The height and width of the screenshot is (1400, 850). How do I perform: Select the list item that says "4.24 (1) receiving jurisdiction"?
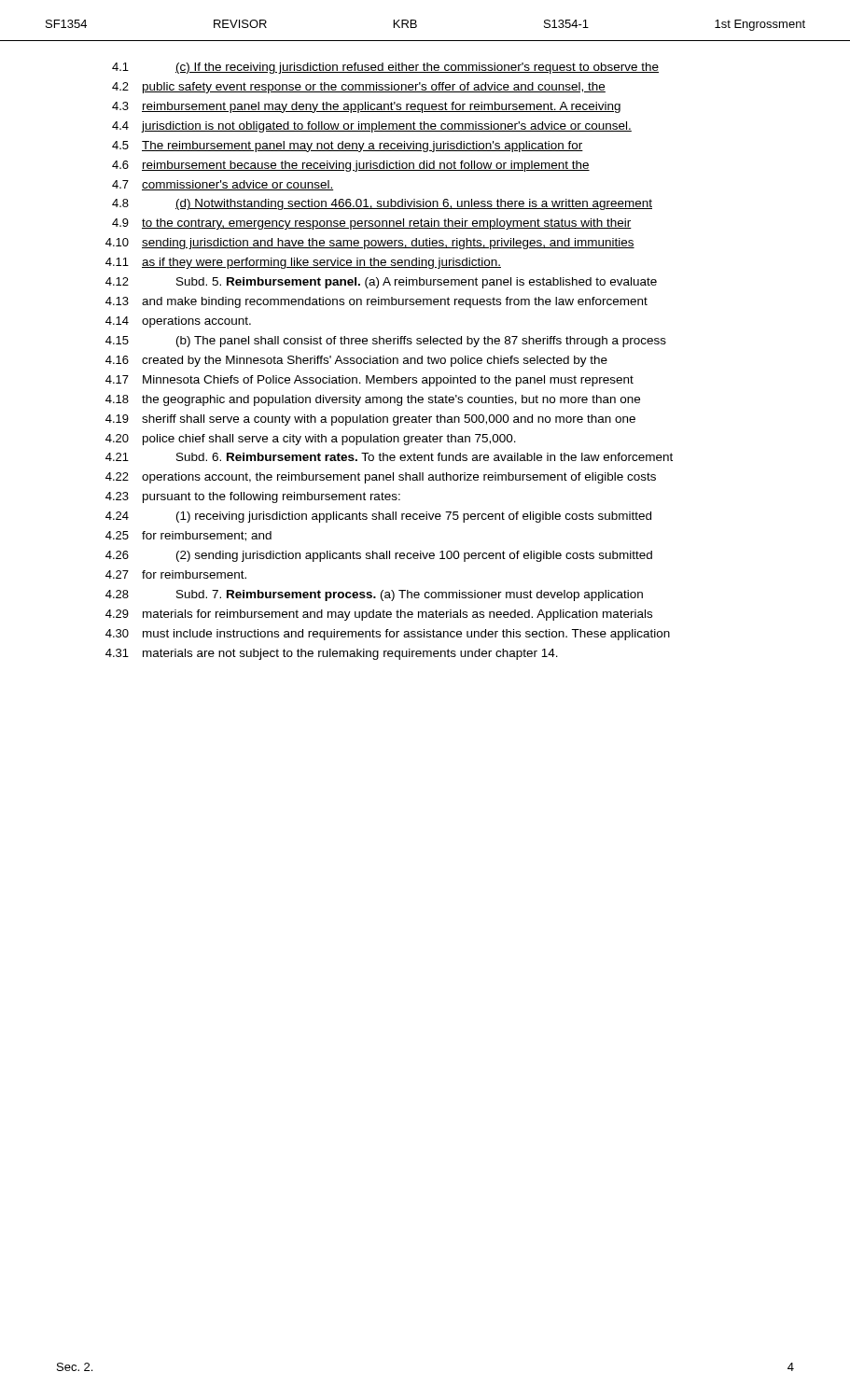tap(444, 526)
